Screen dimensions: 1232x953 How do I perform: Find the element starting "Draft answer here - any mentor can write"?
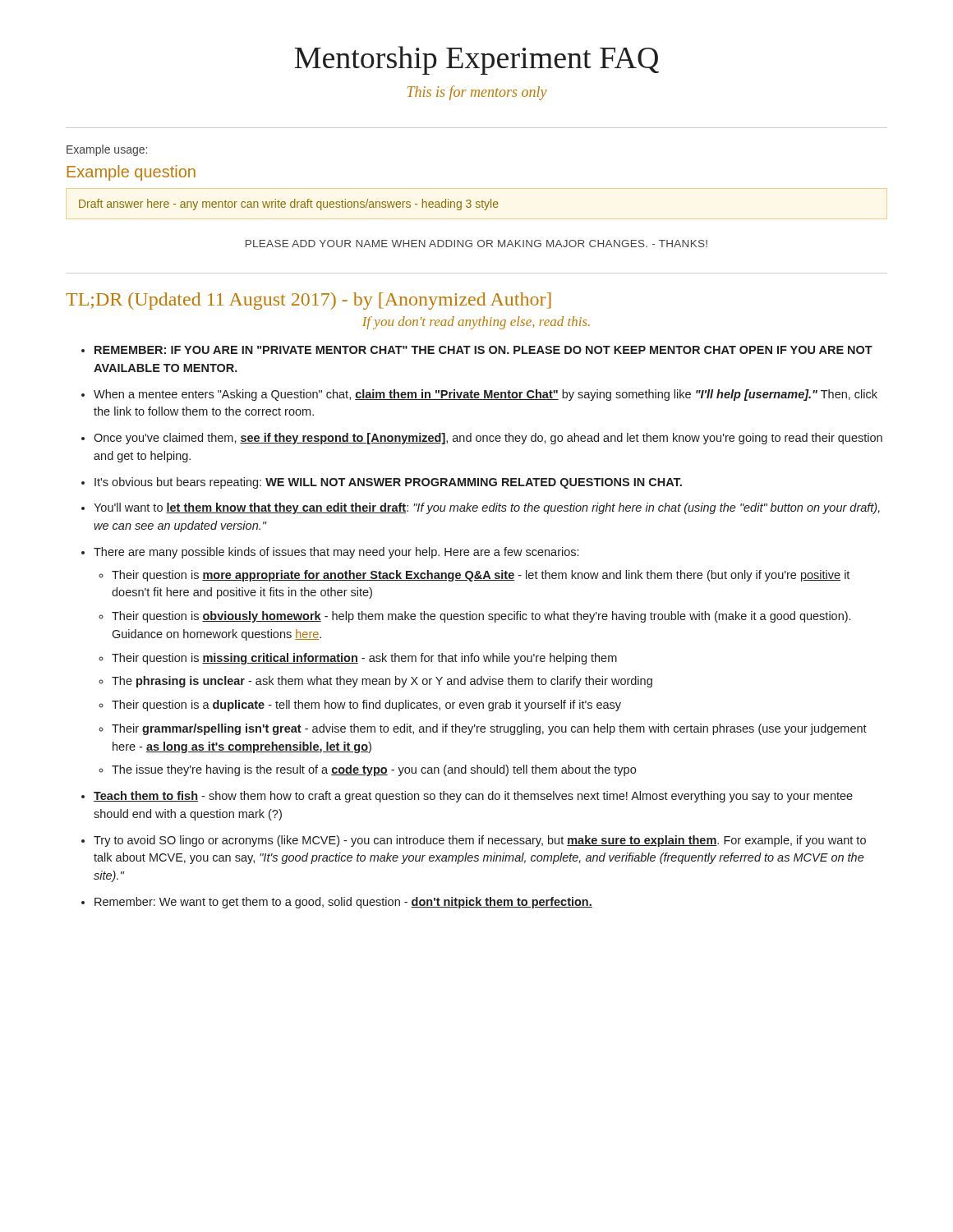point(288,204)
